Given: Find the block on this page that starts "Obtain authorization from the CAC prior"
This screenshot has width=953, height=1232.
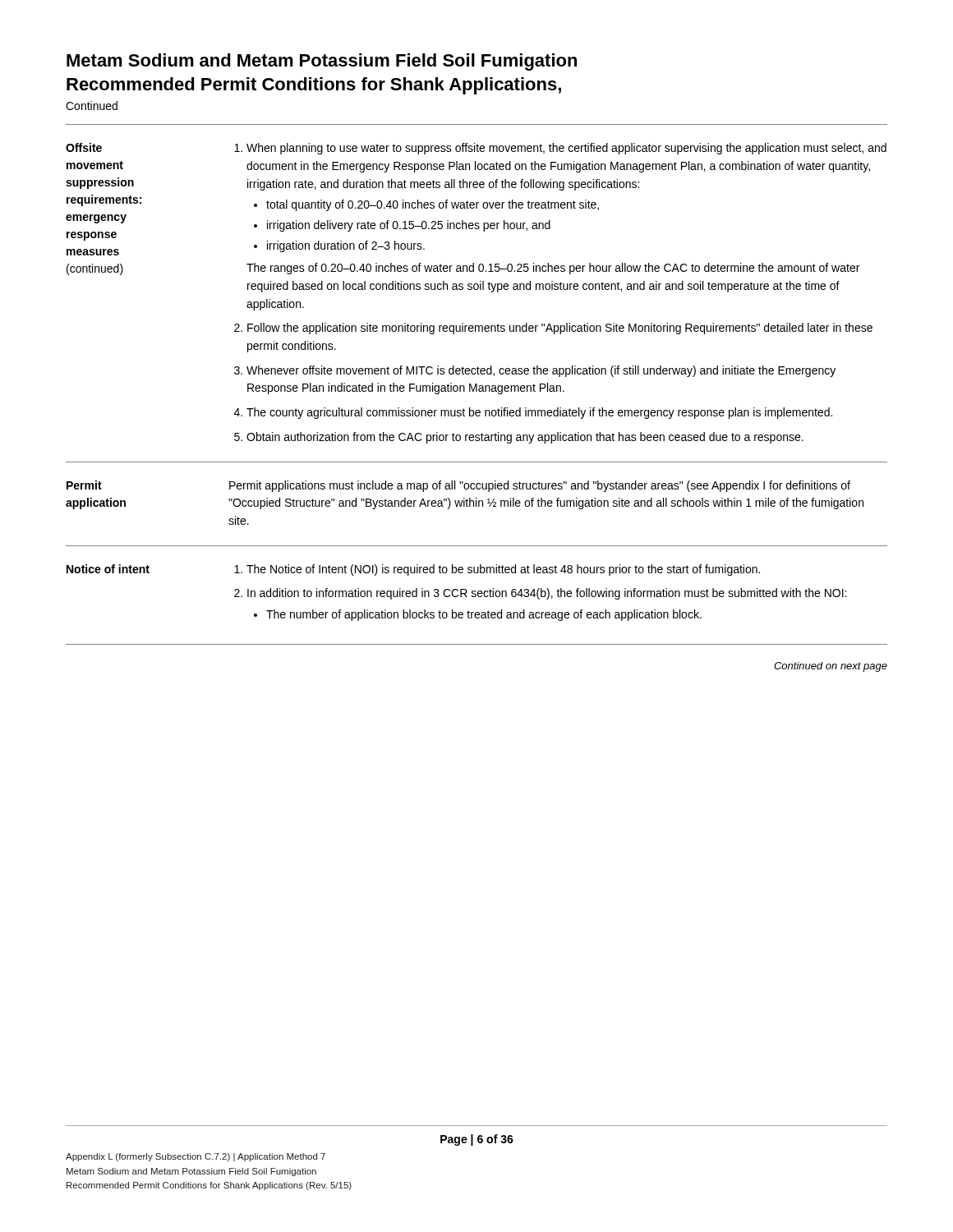Looking at the screenshot, I should pyautogui.click(x=525, y=437).
